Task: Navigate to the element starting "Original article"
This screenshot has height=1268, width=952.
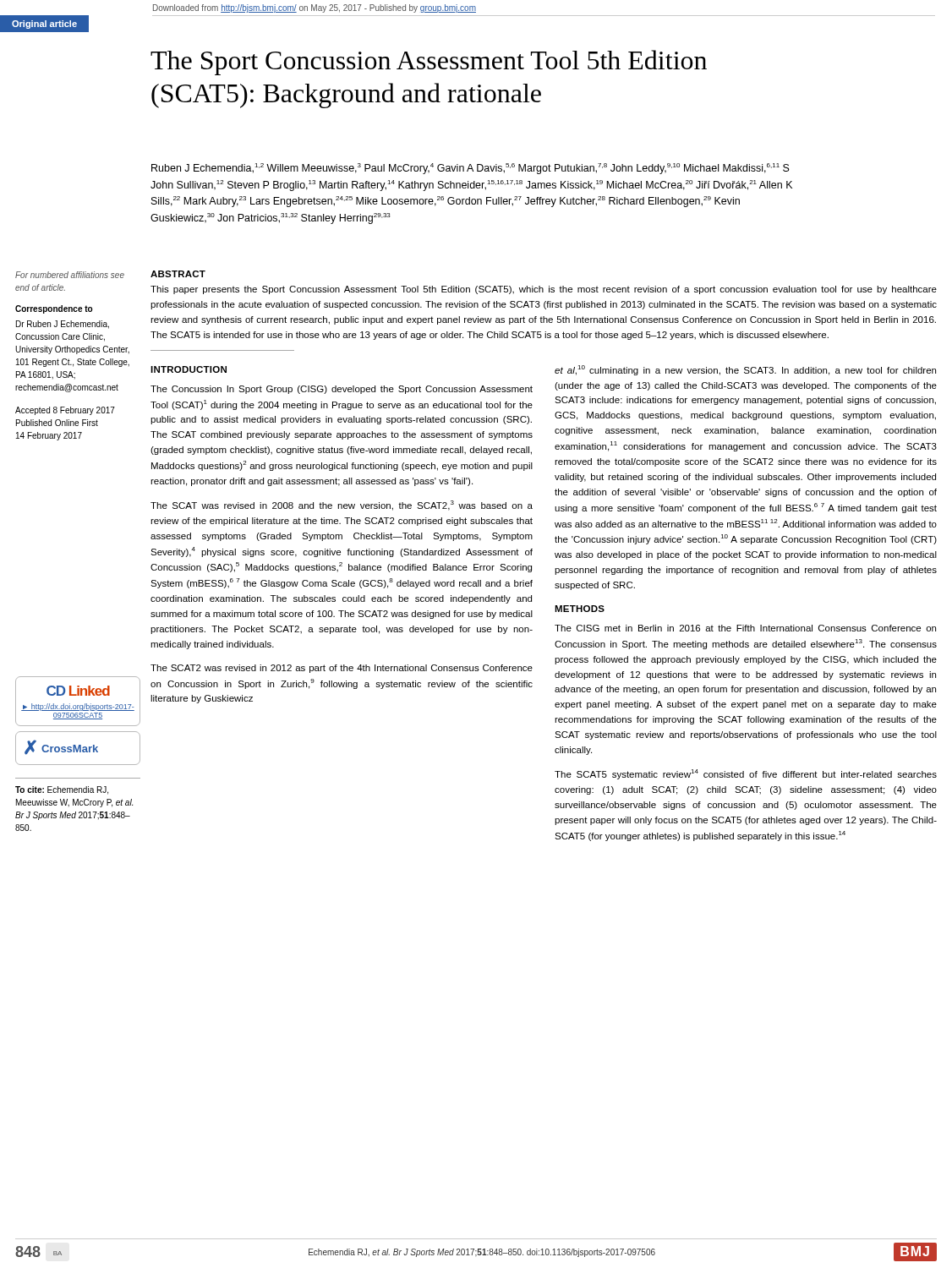Action: 44,24
